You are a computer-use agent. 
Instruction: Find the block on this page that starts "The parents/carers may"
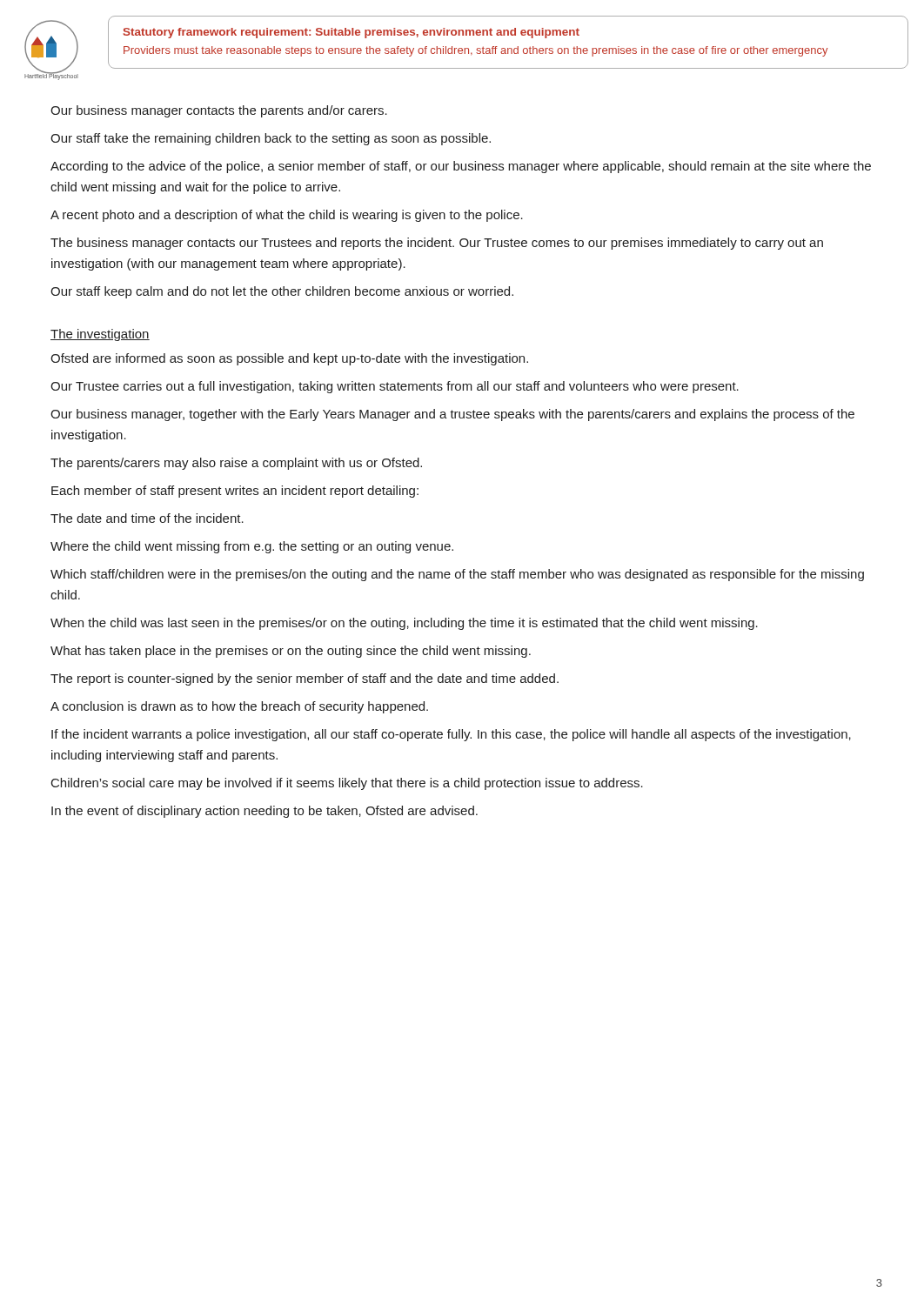click(237, 462)
